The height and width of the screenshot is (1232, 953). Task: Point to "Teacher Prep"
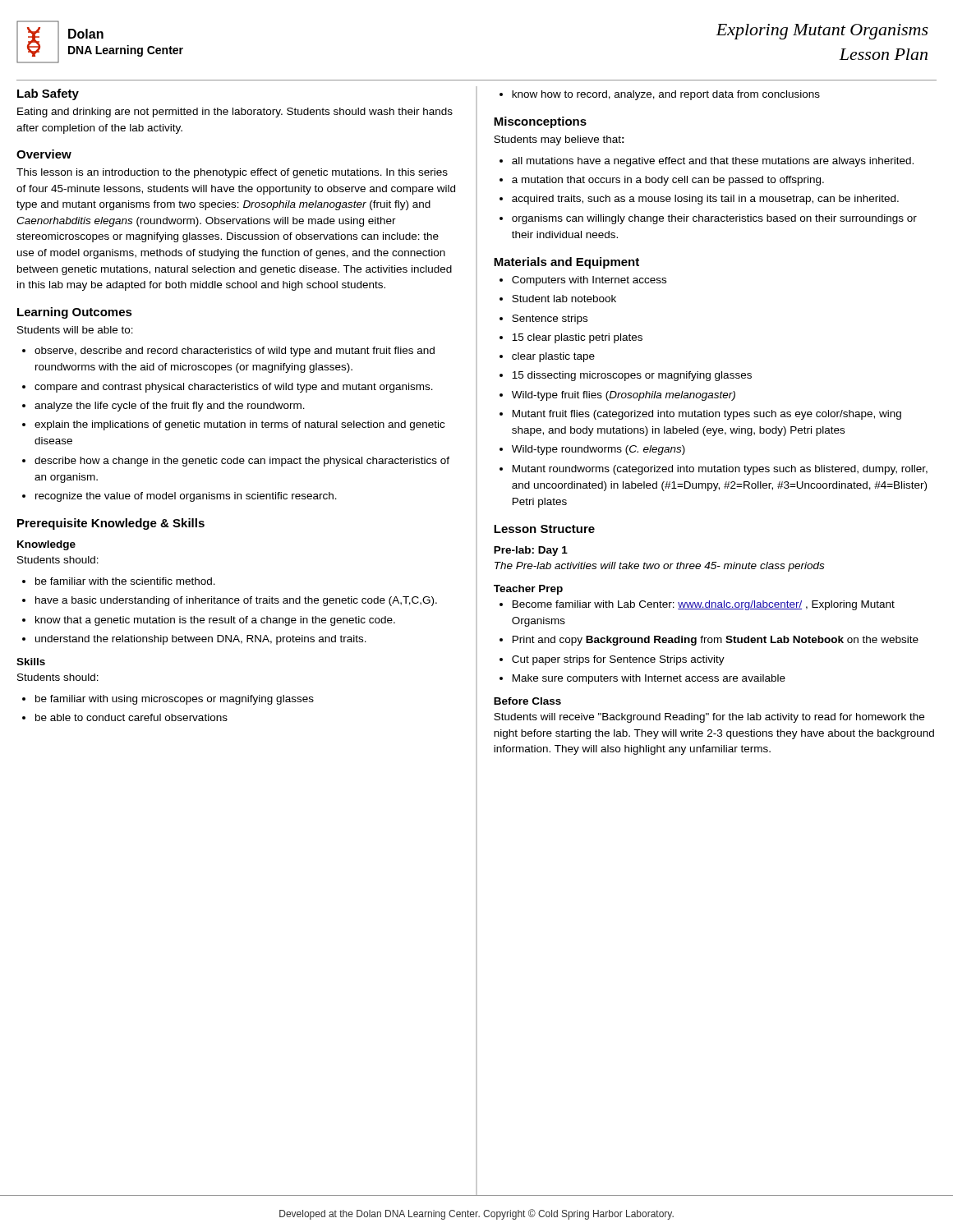click(x=528, y=588)
